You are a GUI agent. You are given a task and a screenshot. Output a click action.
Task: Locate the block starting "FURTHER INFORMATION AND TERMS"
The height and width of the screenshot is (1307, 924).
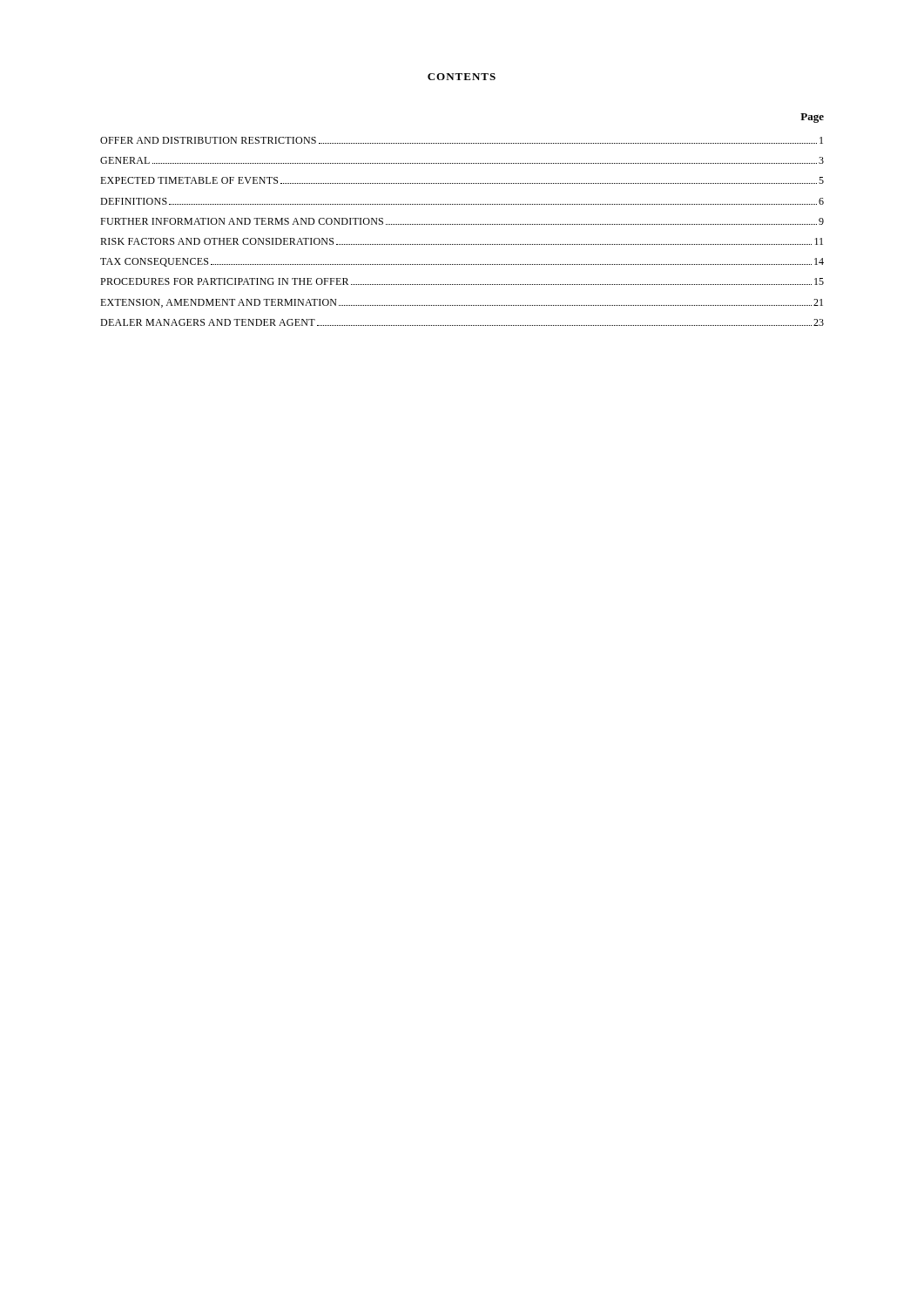click(x=462, y=222)
